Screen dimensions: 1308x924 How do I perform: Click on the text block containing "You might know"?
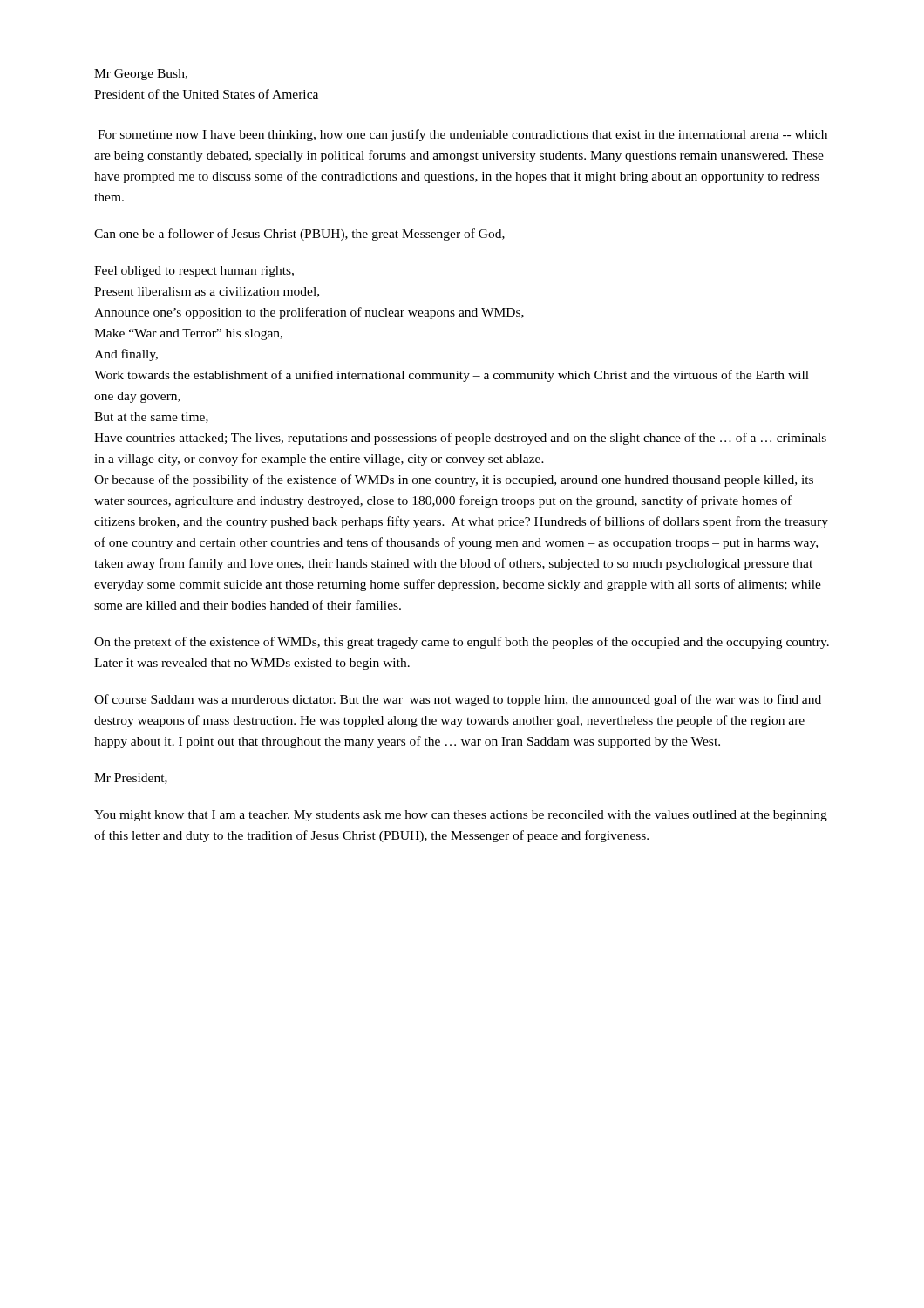pos(461,825)
